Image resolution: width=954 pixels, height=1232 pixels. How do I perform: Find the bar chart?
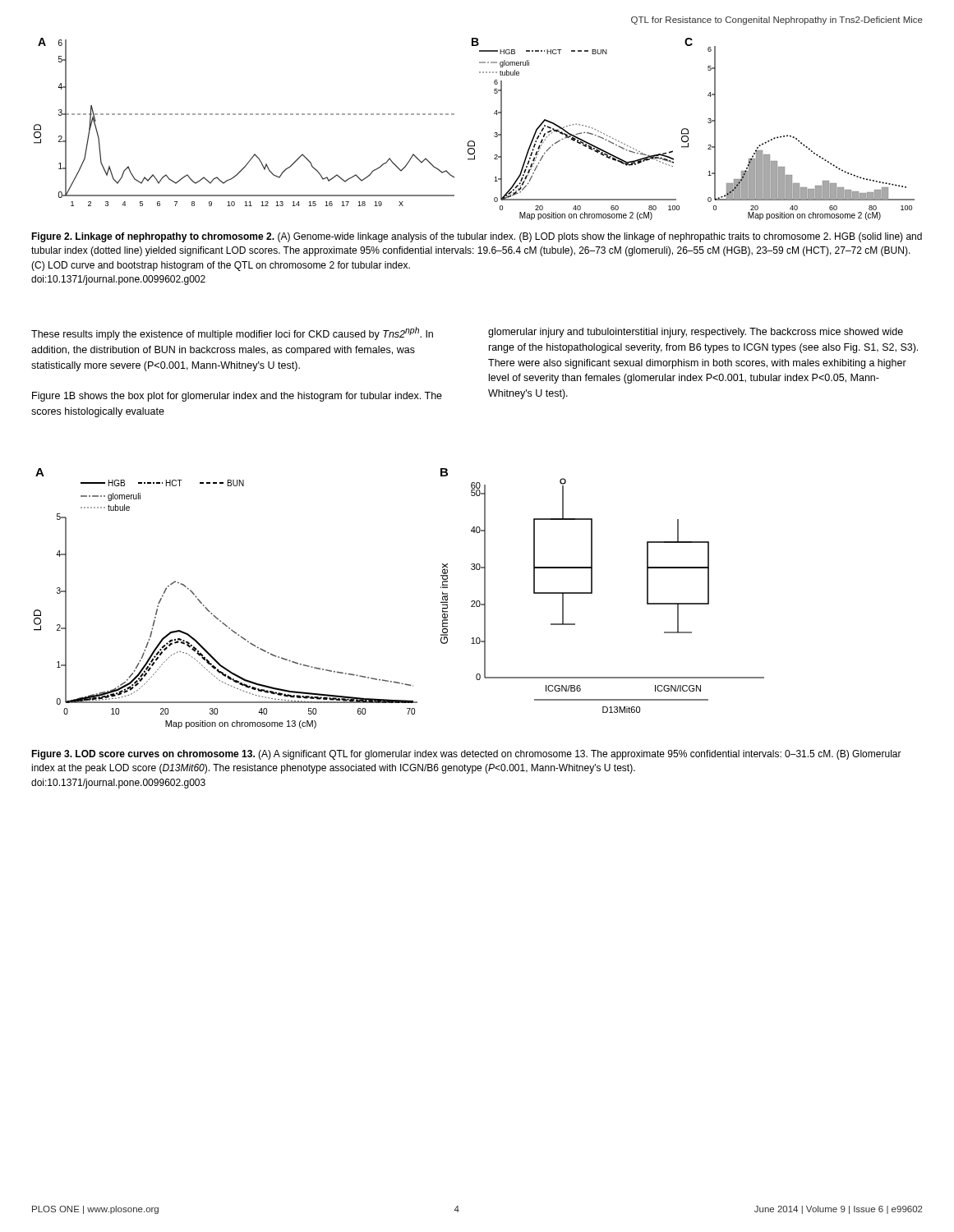[x=678, y=598]
